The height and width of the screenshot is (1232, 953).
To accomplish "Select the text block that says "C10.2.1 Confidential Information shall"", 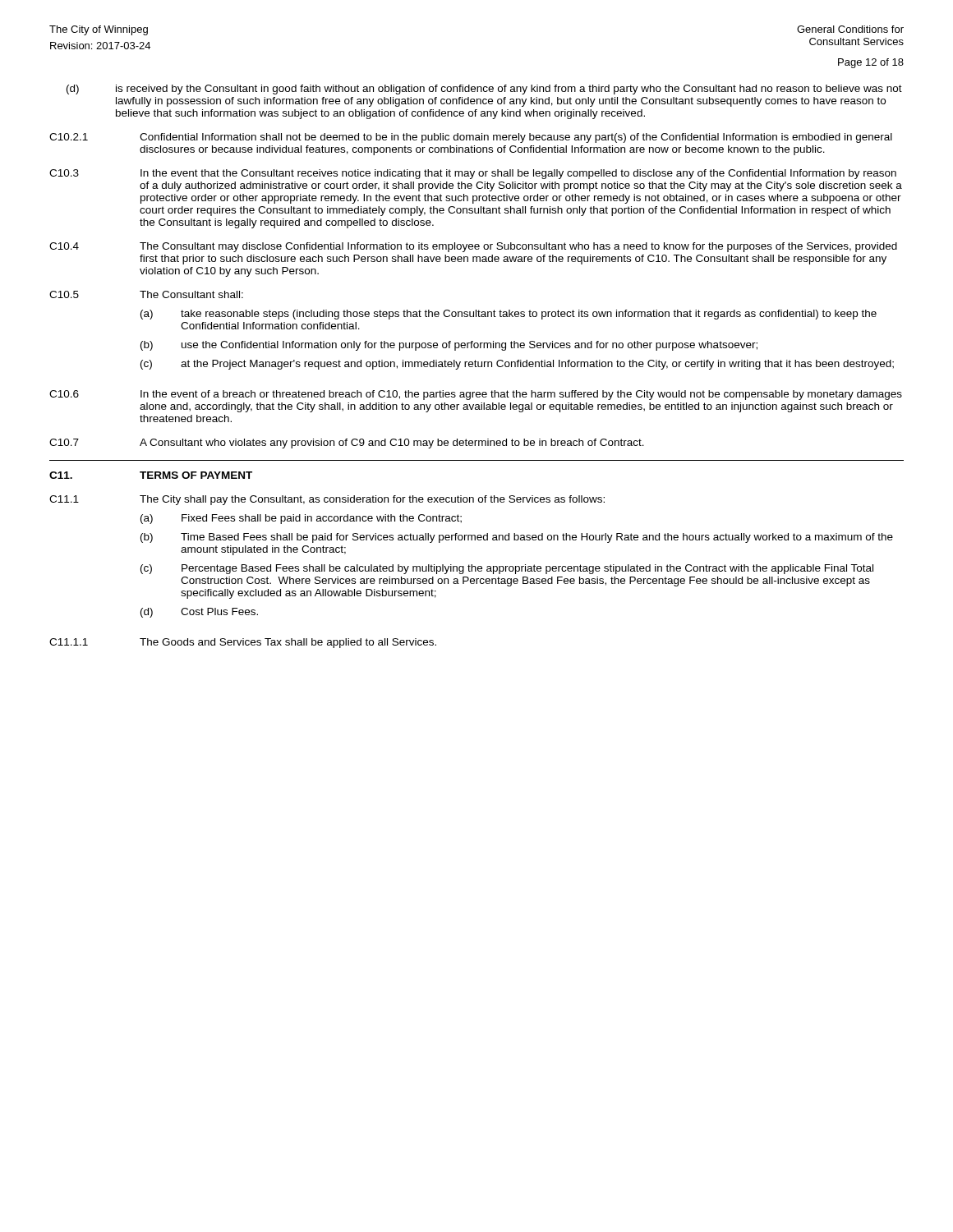I will click(476, 143).
